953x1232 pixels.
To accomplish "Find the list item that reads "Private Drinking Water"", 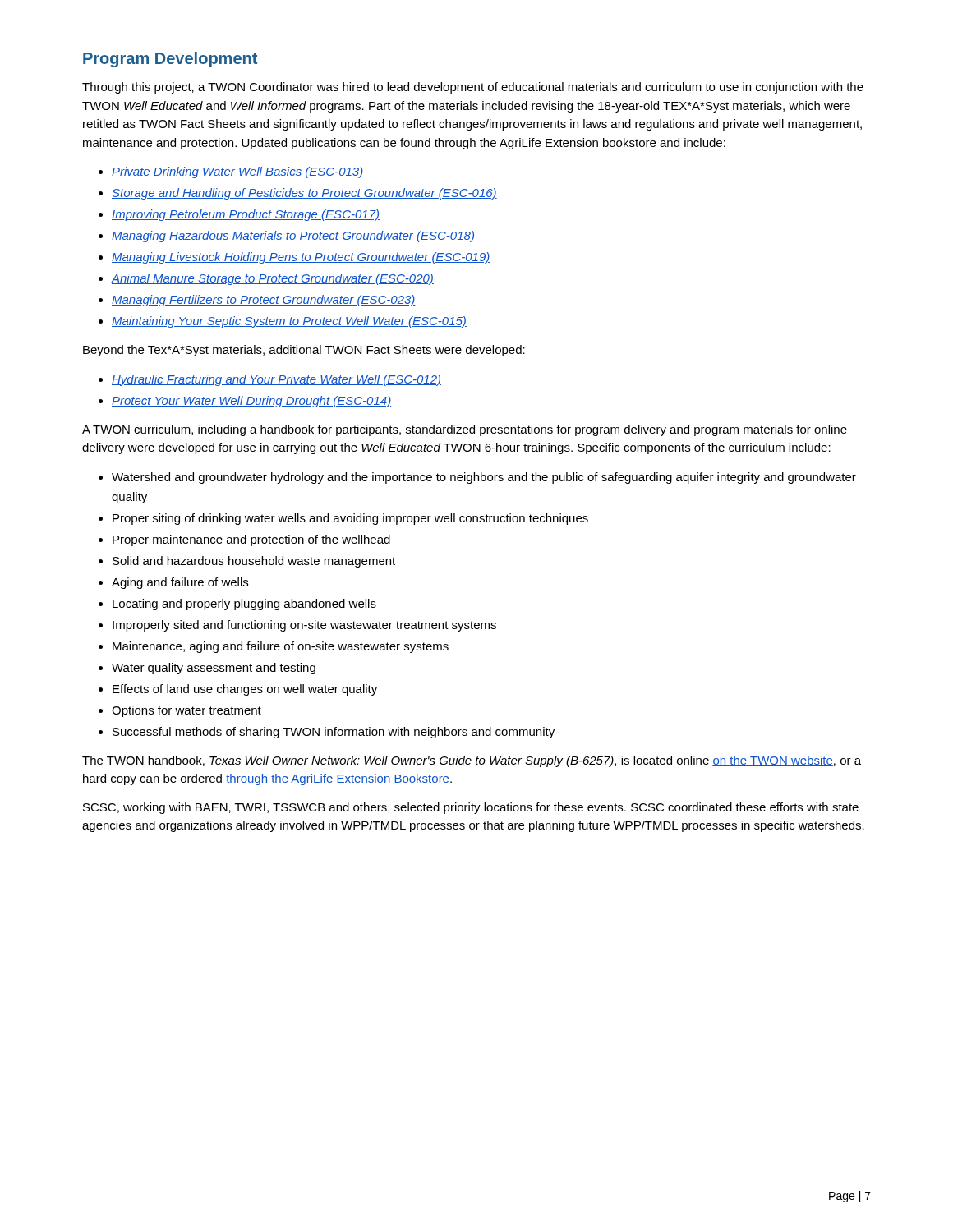I will point(237,171).
